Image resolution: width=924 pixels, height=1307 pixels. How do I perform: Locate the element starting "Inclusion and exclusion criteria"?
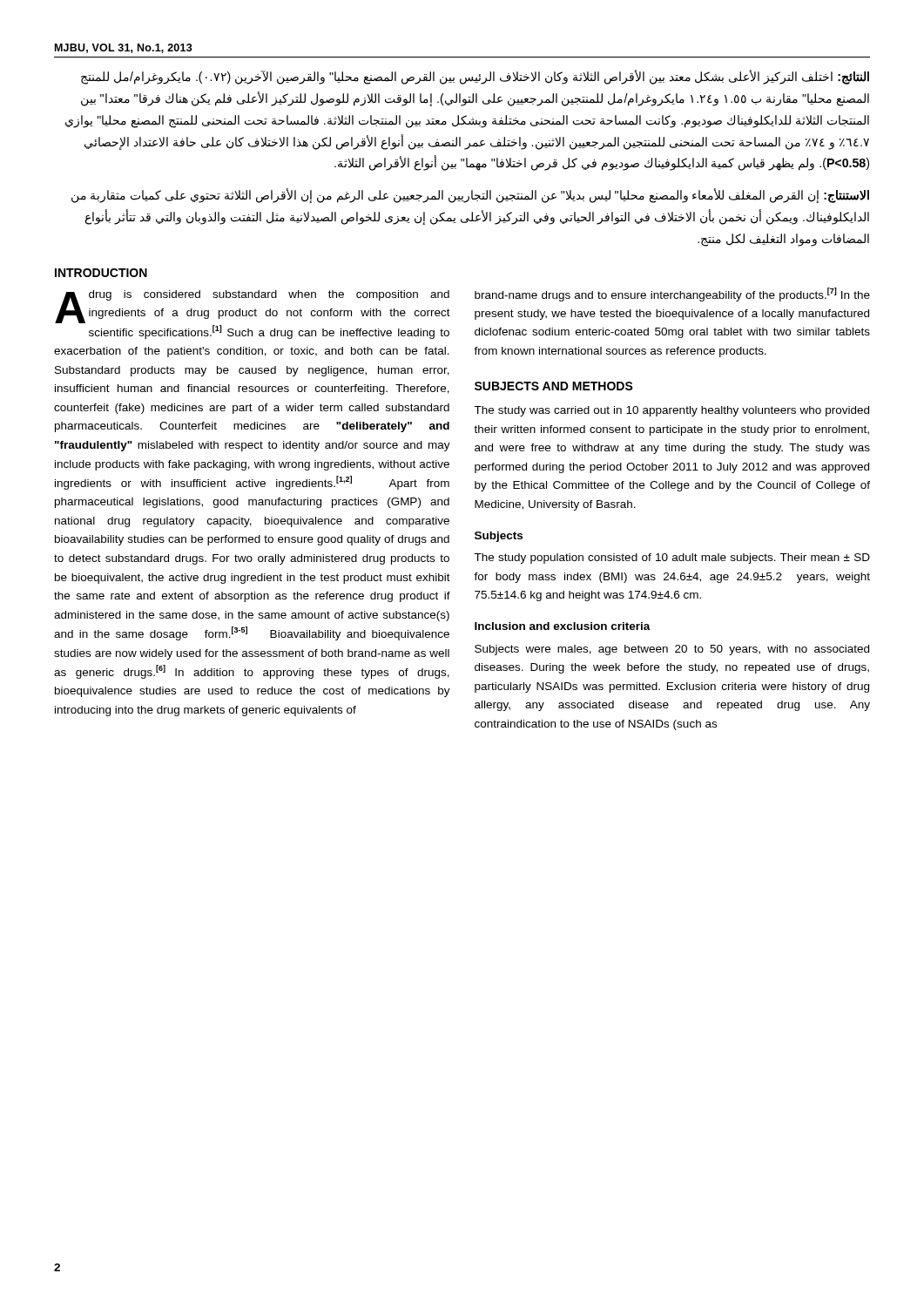[x=562, y=626]
